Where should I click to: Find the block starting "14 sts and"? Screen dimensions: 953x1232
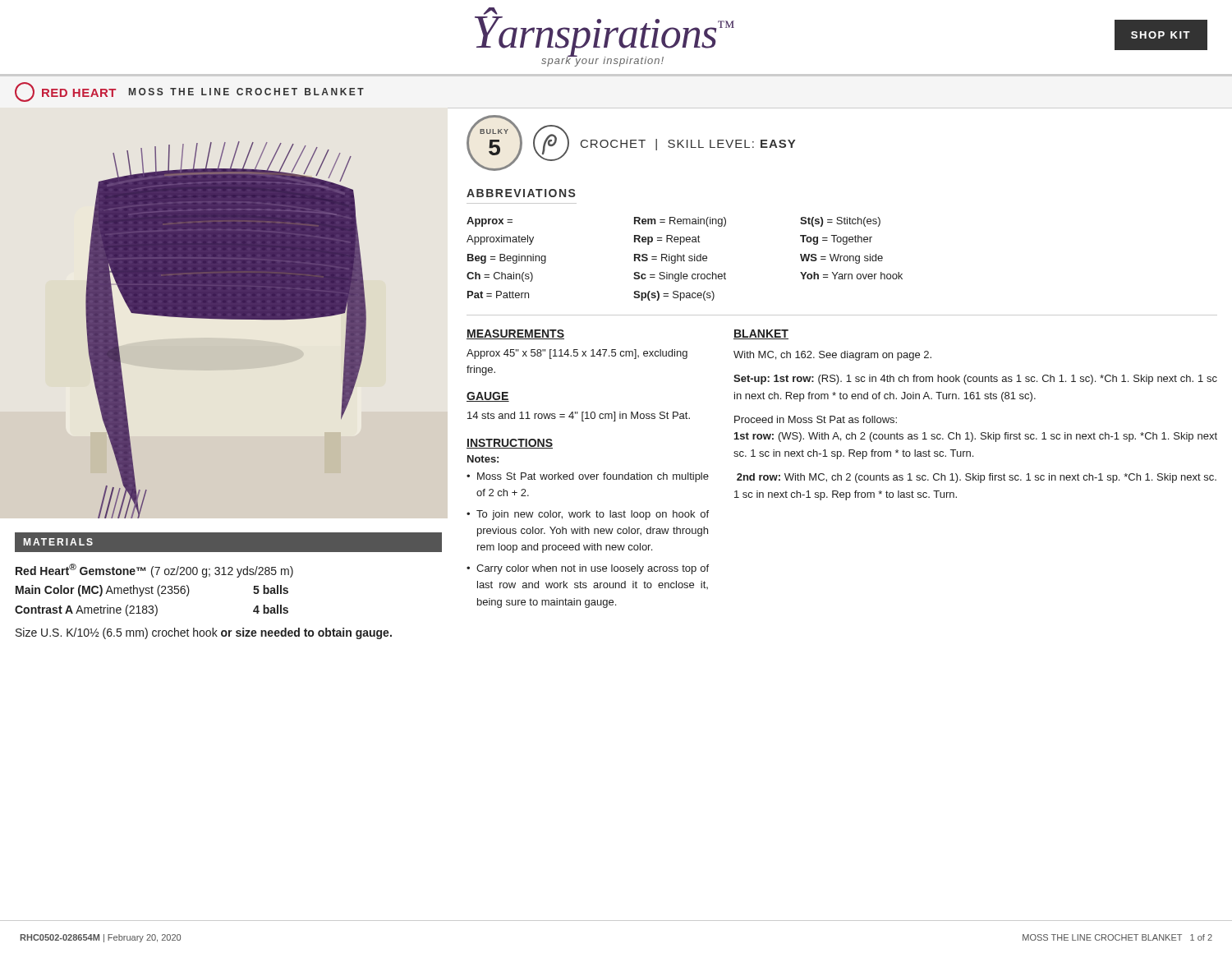point(579,416)
